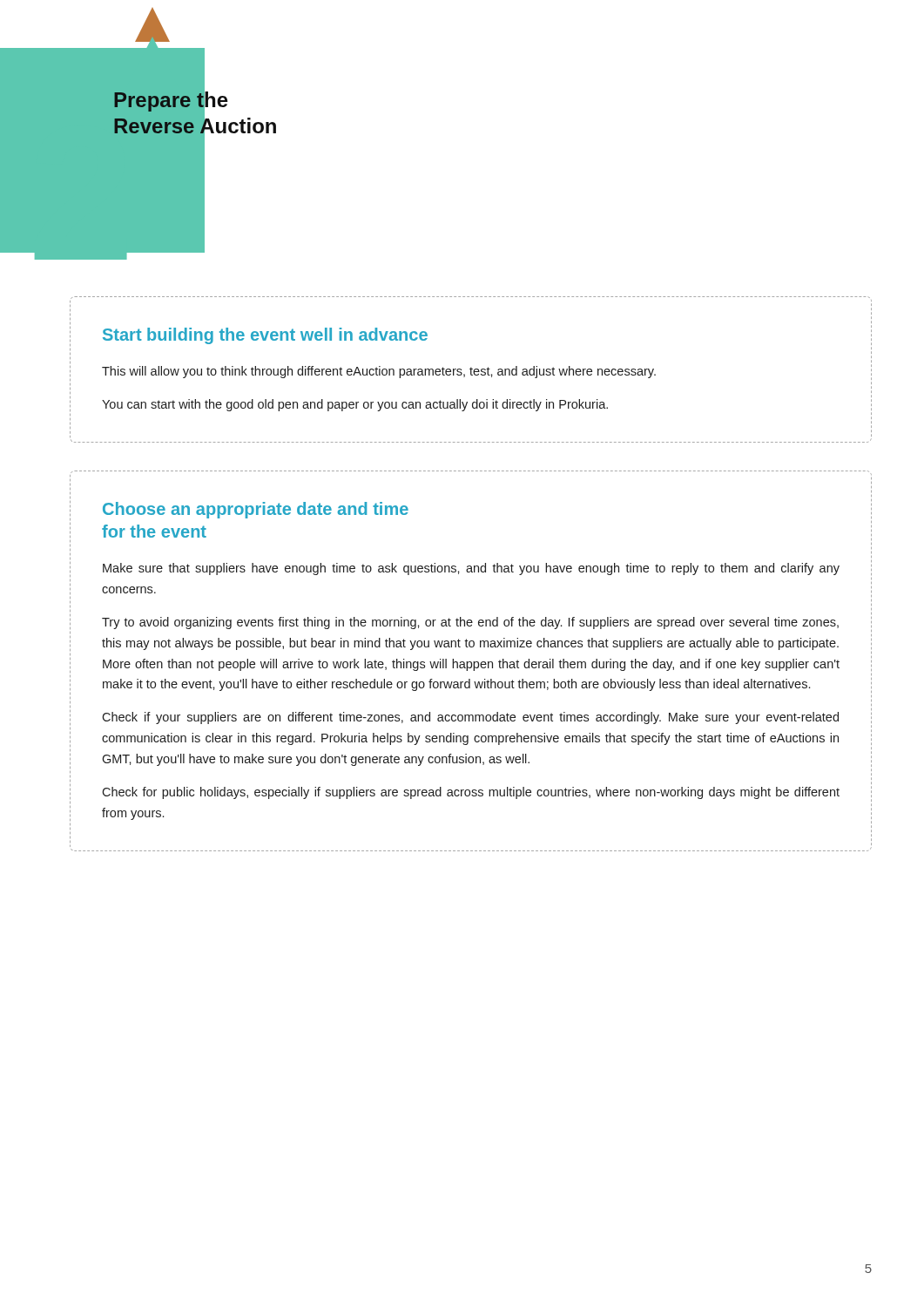
Task: Find the section header that reads "Start building the event well in advance"
Action: coord(265,335)
